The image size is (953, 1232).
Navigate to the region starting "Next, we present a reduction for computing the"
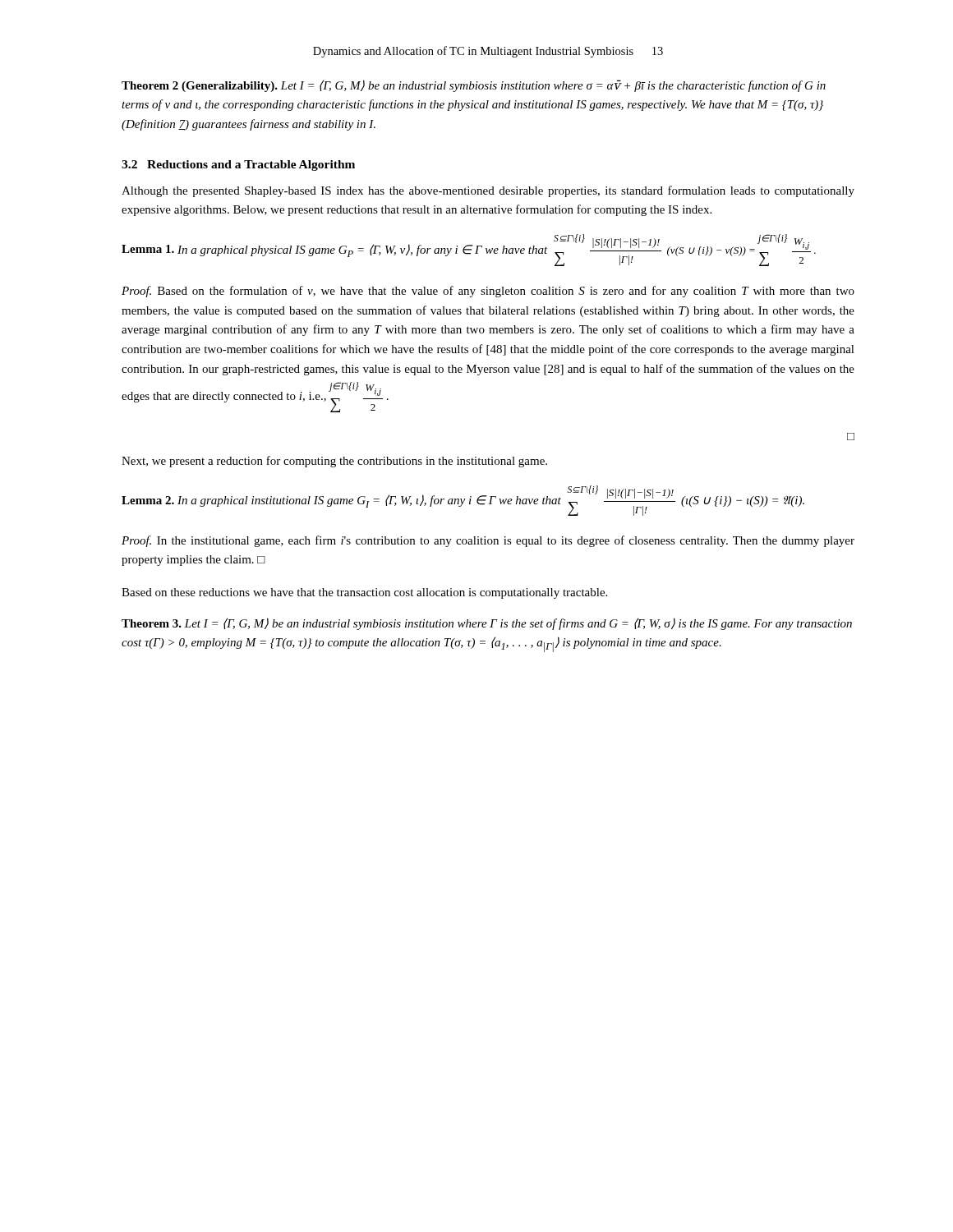[x=335, y=461]
